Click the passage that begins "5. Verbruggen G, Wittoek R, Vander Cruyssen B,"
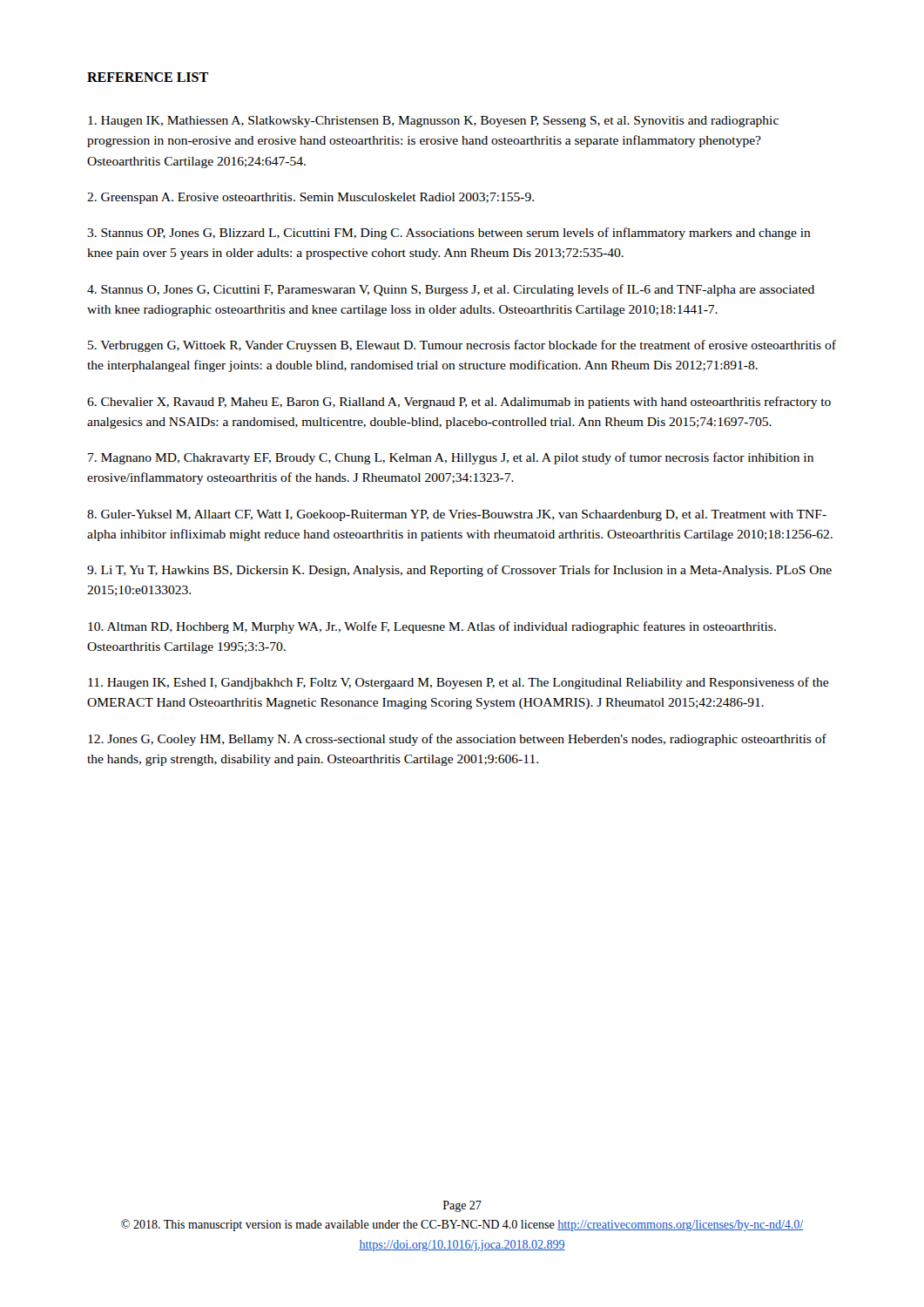924x1307 pixels. (462, 355)
